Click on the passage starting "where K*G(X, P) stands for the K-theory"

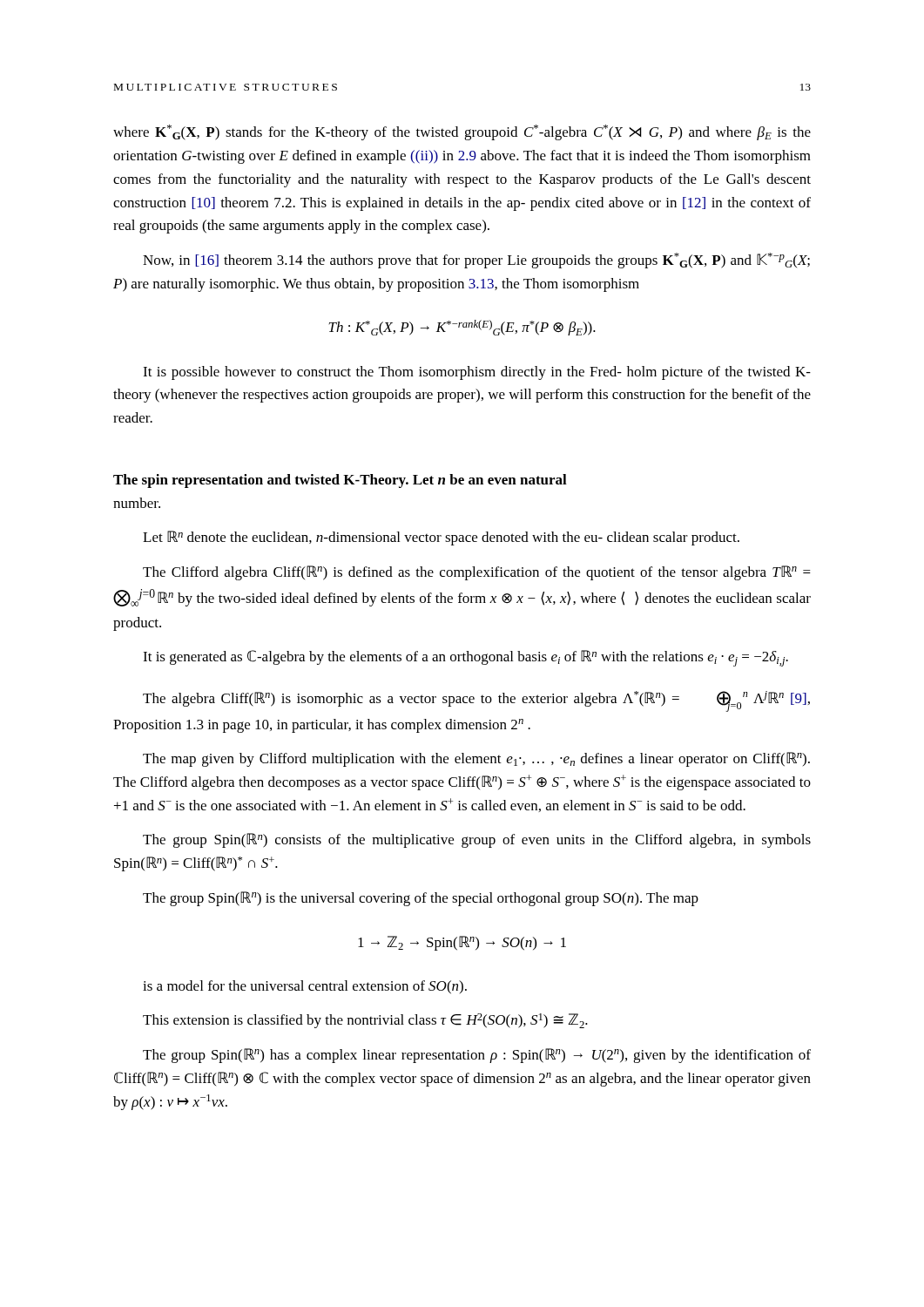coord(462,178)
